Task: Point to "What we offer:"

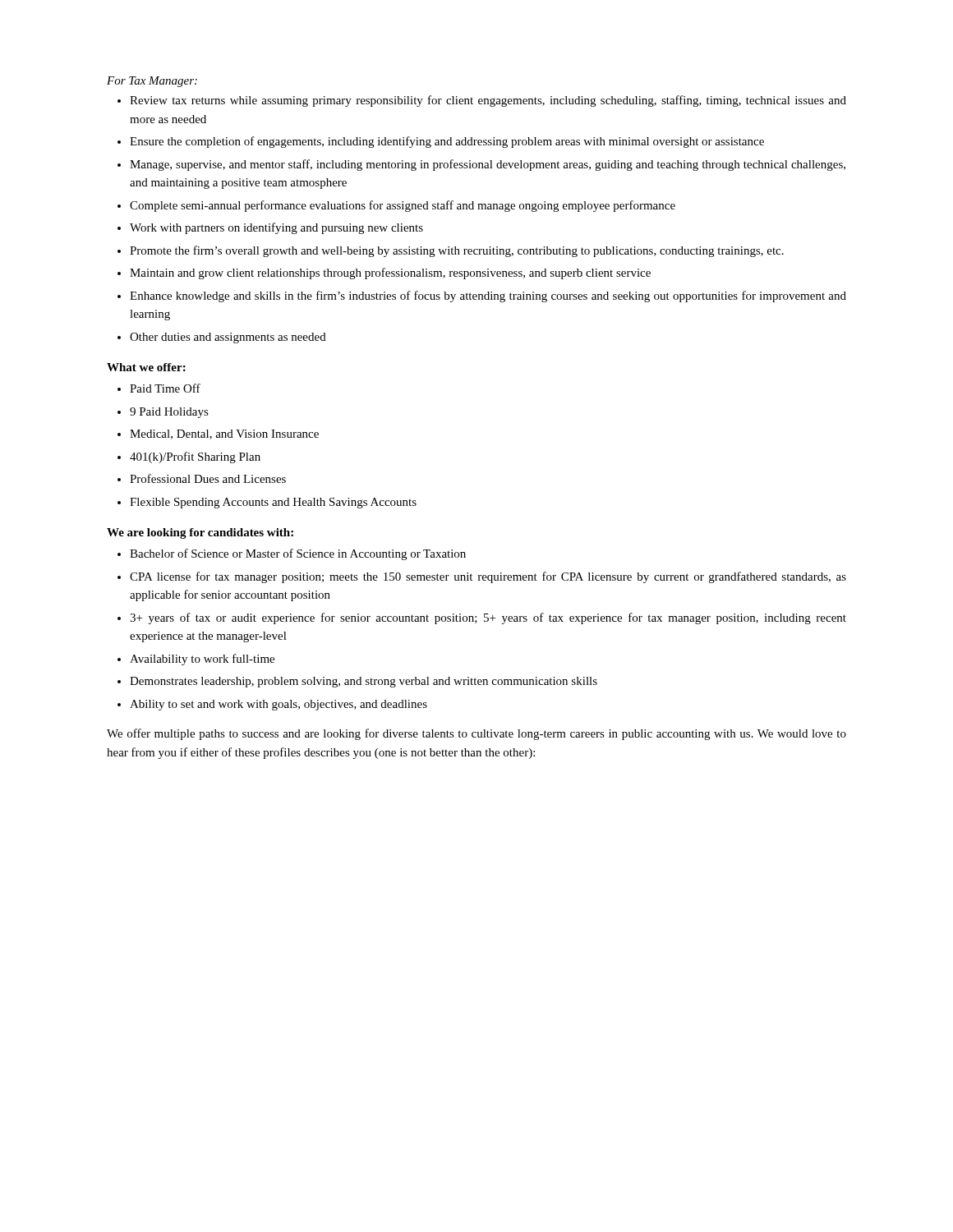Action: click(x=147, y=367)
